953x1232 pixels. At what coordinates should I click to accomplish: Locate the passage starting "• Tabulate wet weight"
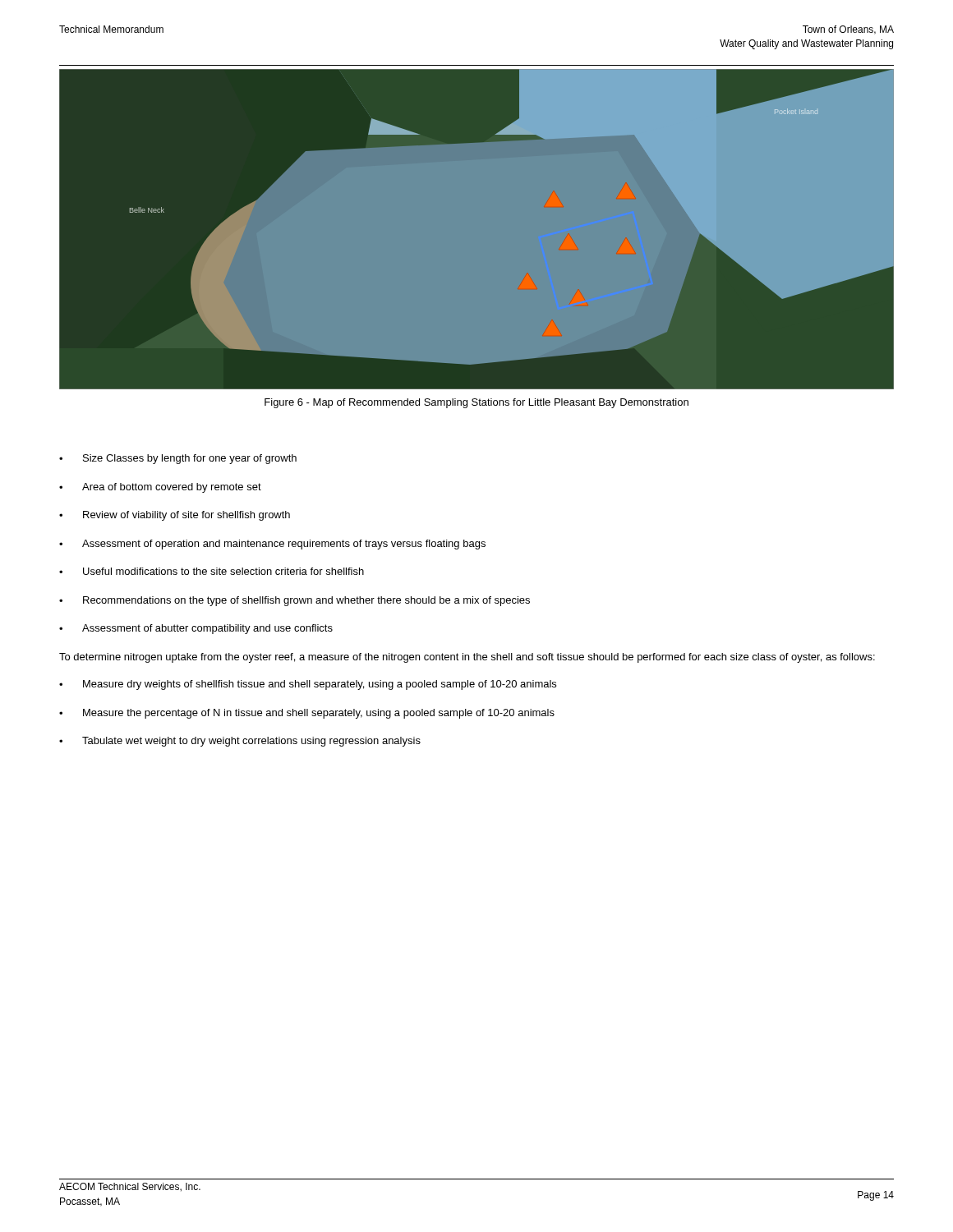pyautogui.click(x=240, y=742)
